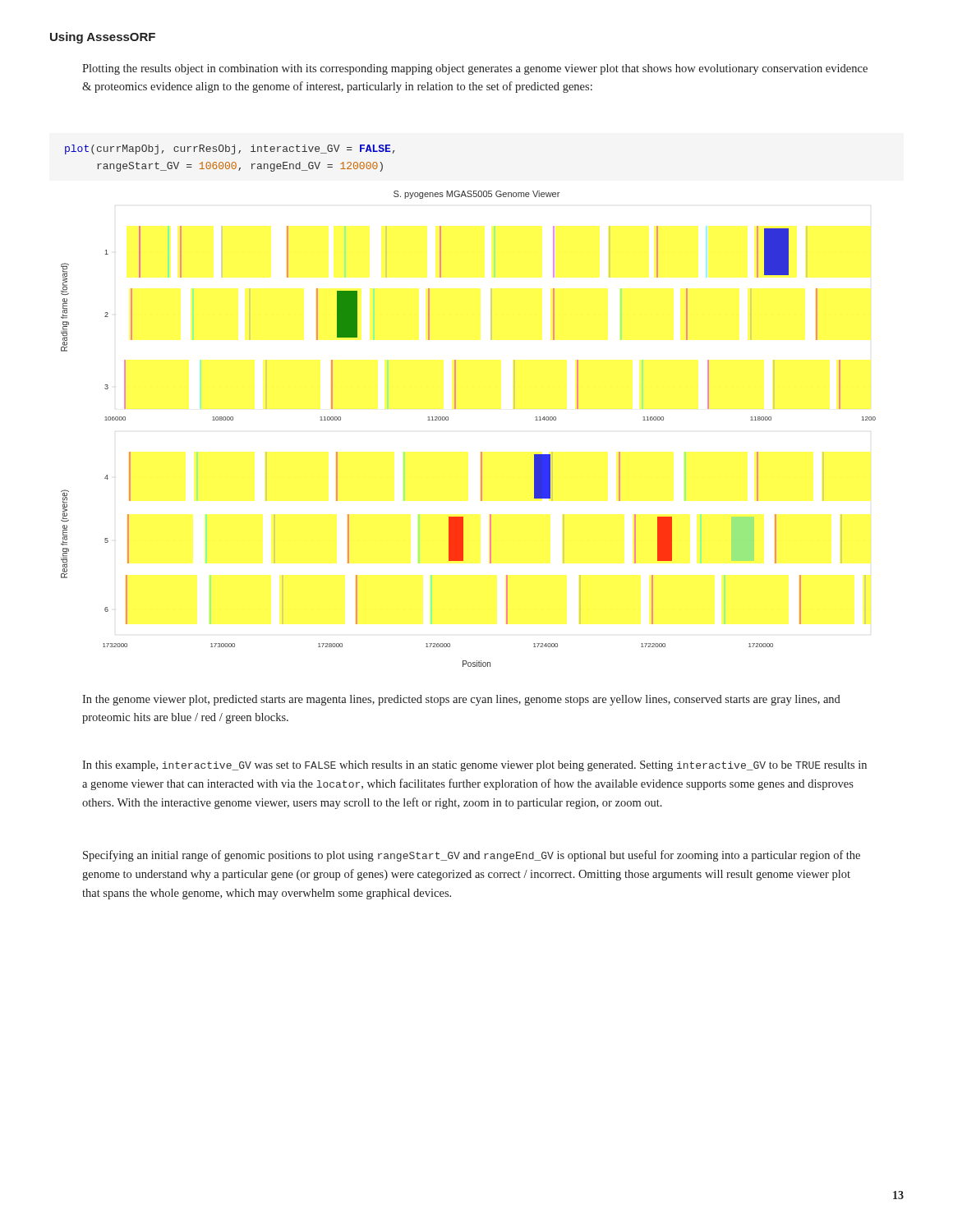
Task: Locate the text block with the text "Specifying an initial"
Action: click(x=471, y=874)
